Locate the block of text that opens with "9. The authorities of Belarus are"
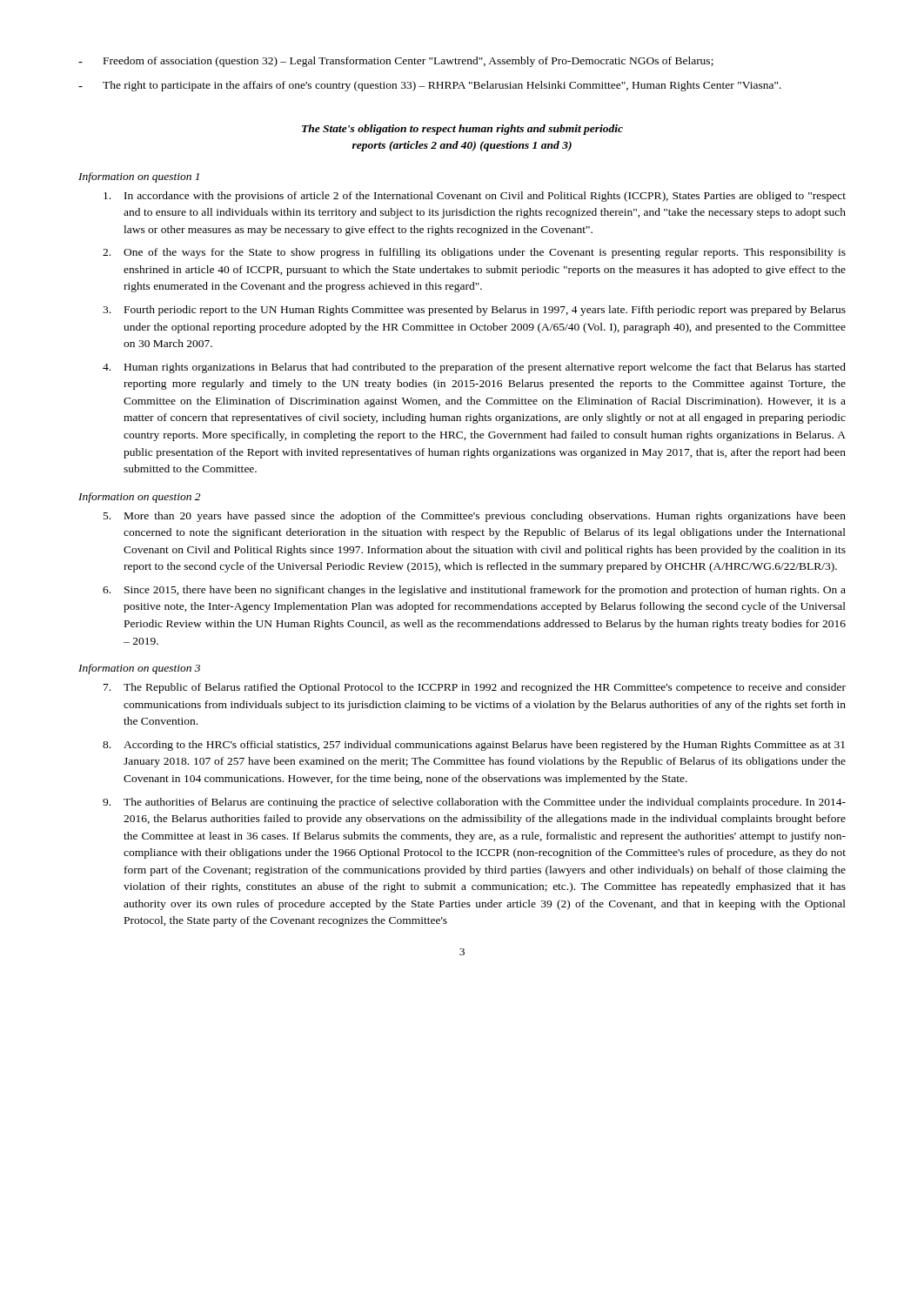Image resolution: width=924 pixels, height=1305 pixels. coord(474,861)
